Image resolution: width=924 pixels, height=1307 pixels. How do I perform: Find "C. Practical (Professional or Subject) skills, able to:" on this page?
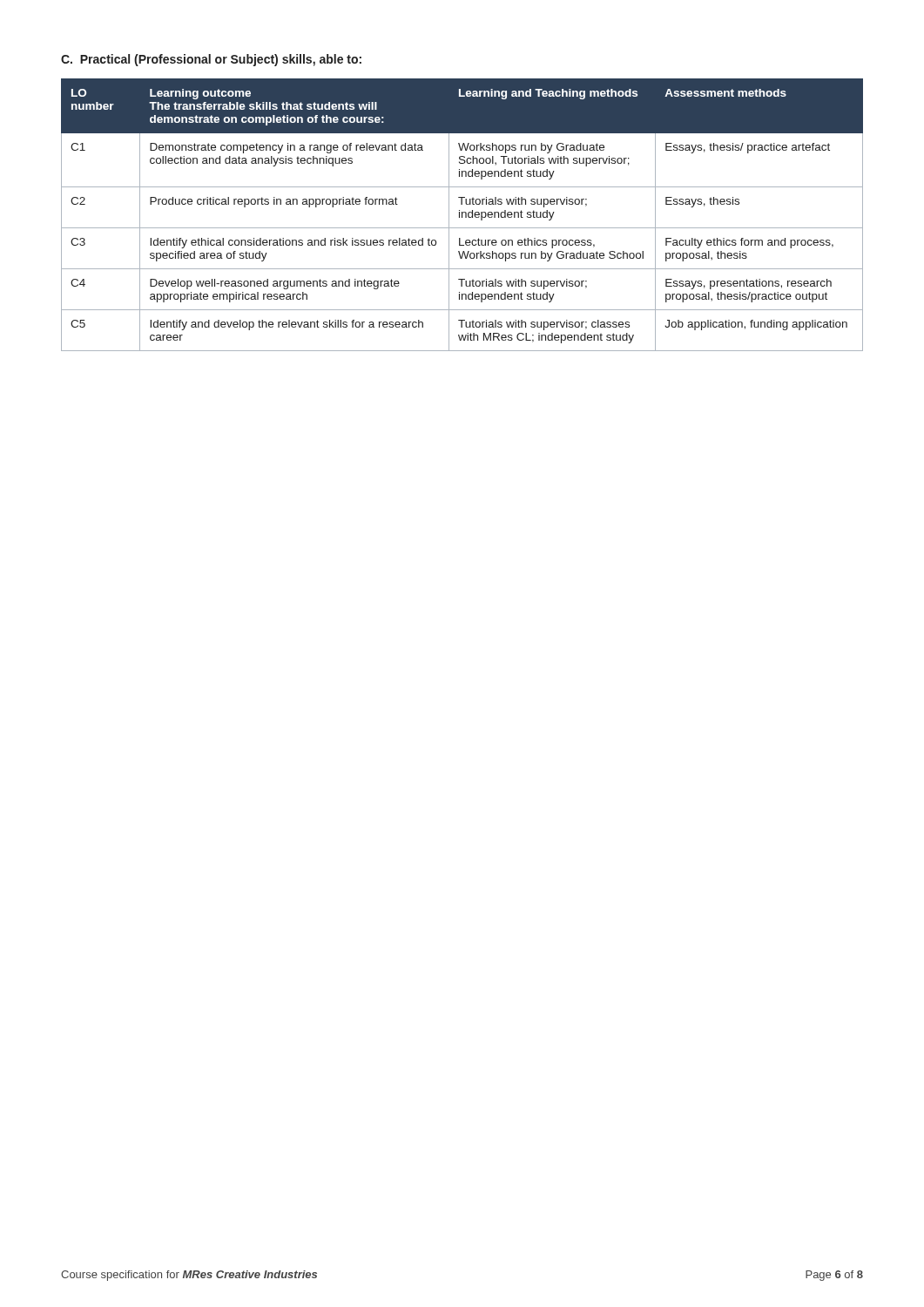click(212, 59)
